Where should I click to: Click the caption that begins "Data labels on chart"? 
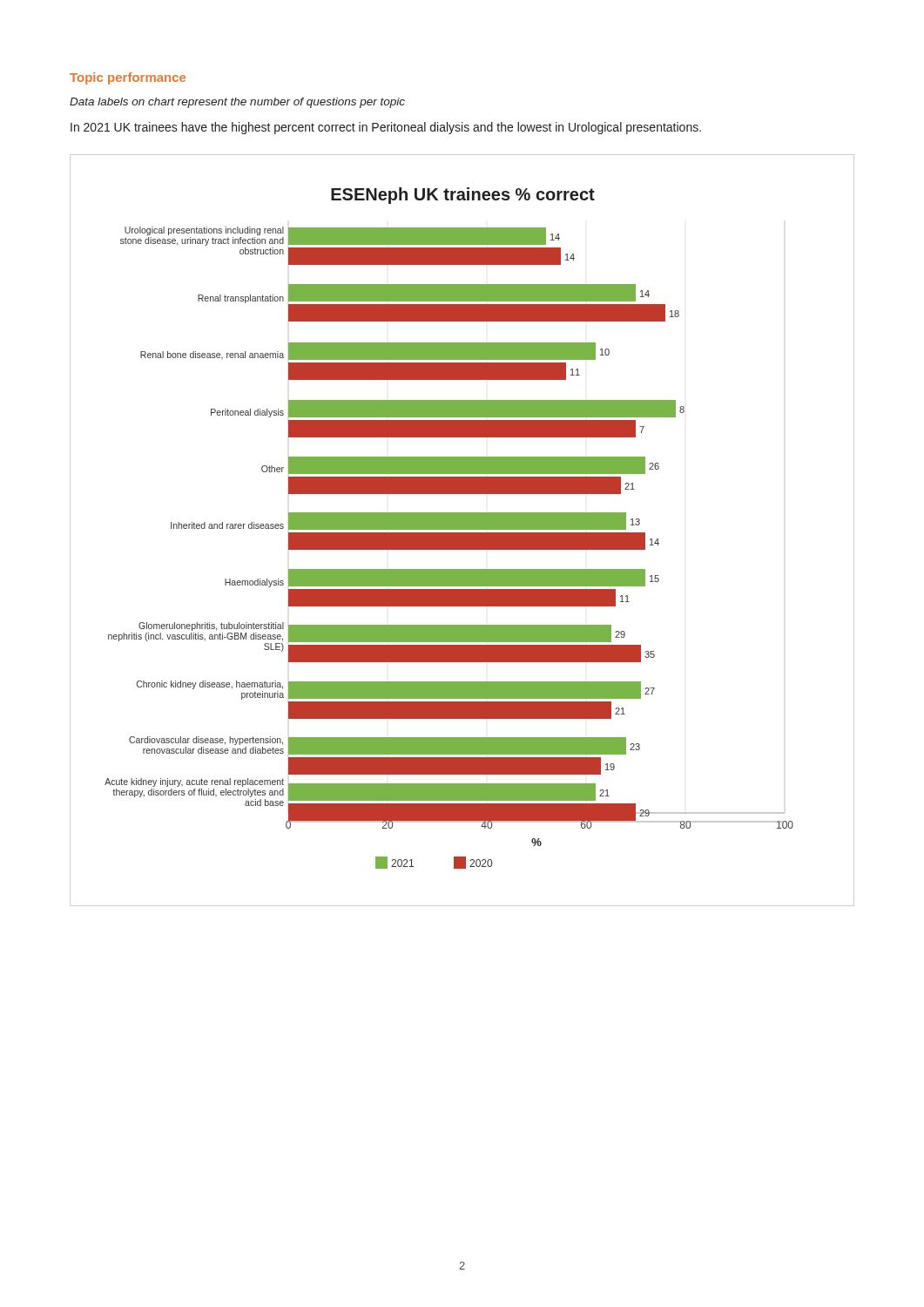[237, 102]
